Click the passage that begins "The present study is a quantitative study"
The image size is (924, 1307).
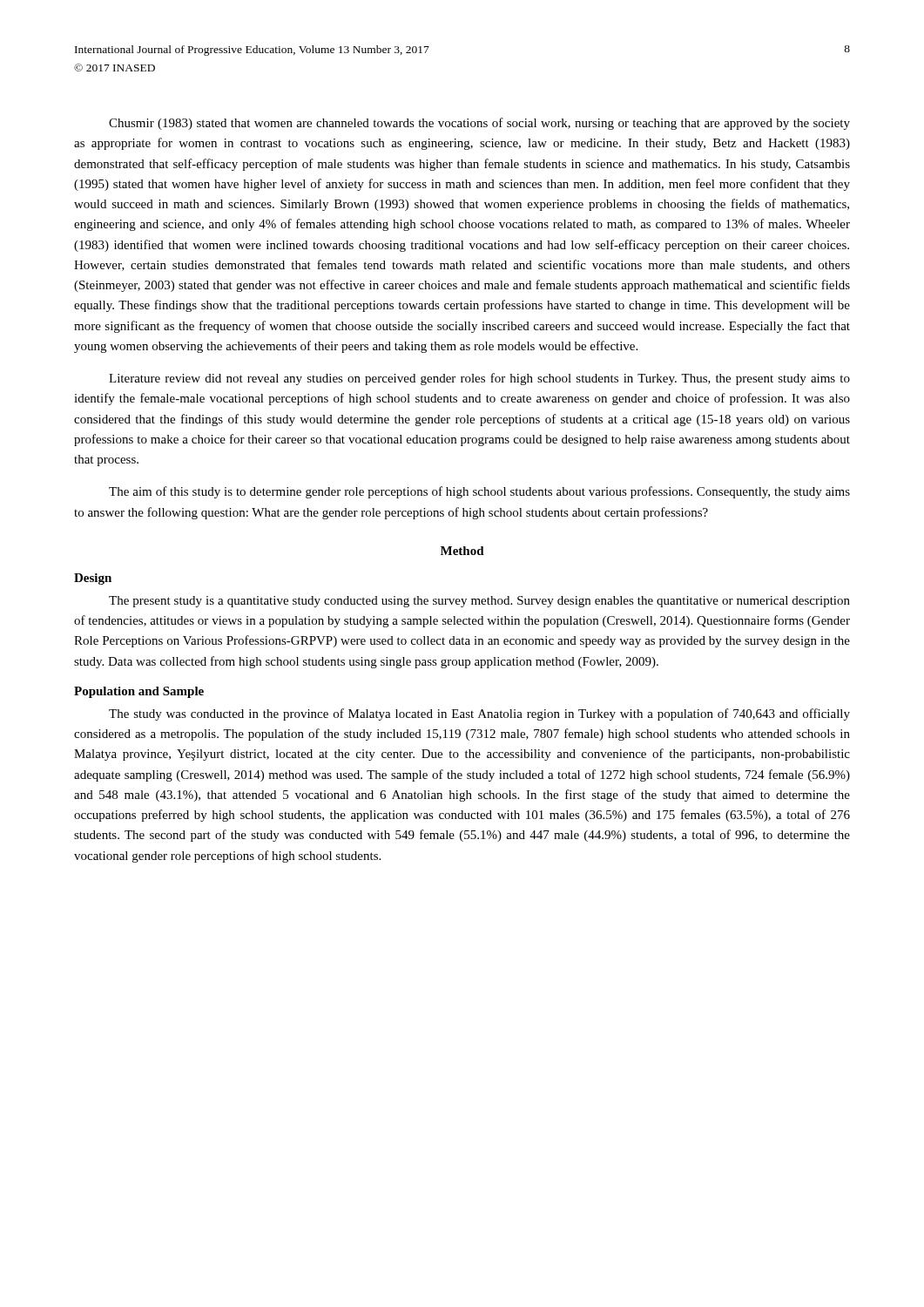tap(462, 630)
